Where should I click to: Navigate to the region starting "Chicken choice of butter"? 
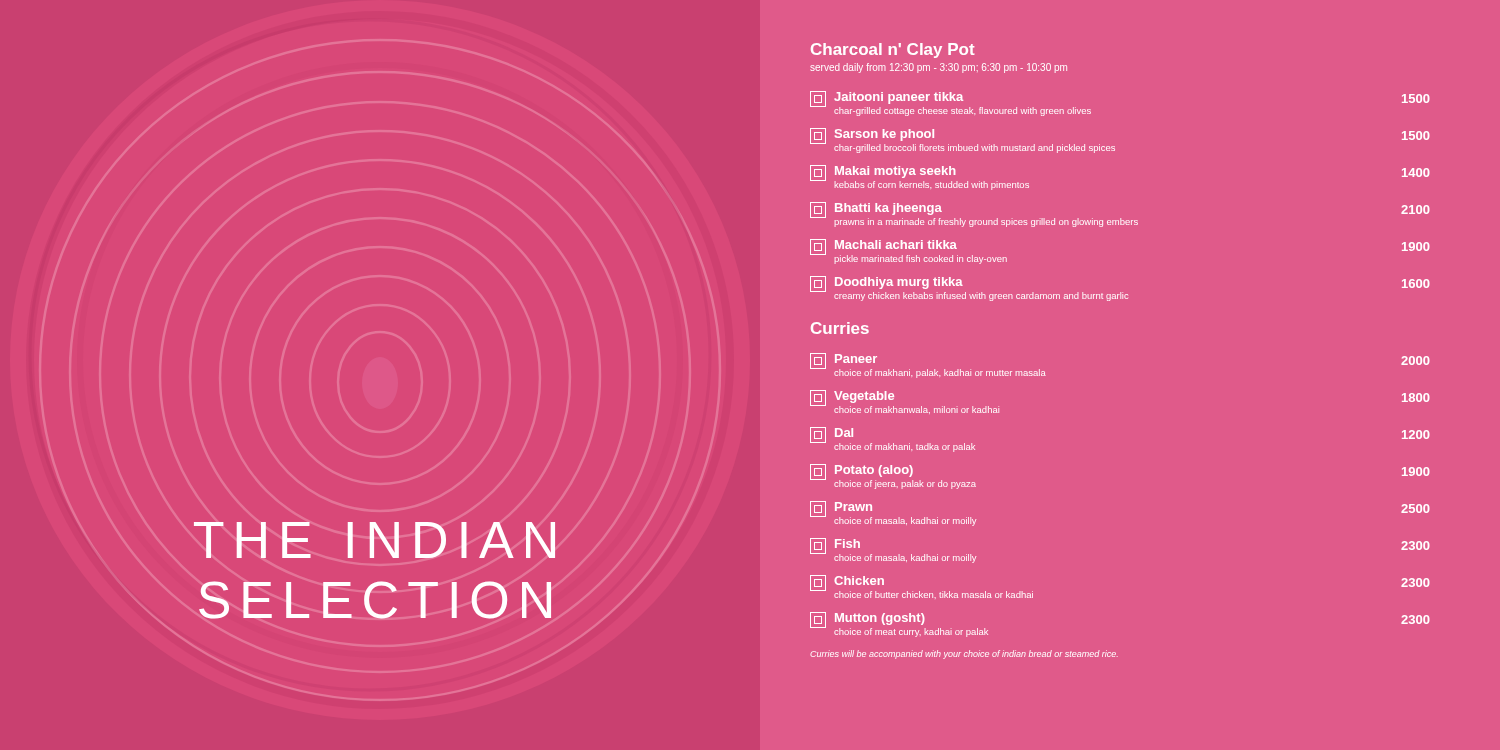pos(878,584)
